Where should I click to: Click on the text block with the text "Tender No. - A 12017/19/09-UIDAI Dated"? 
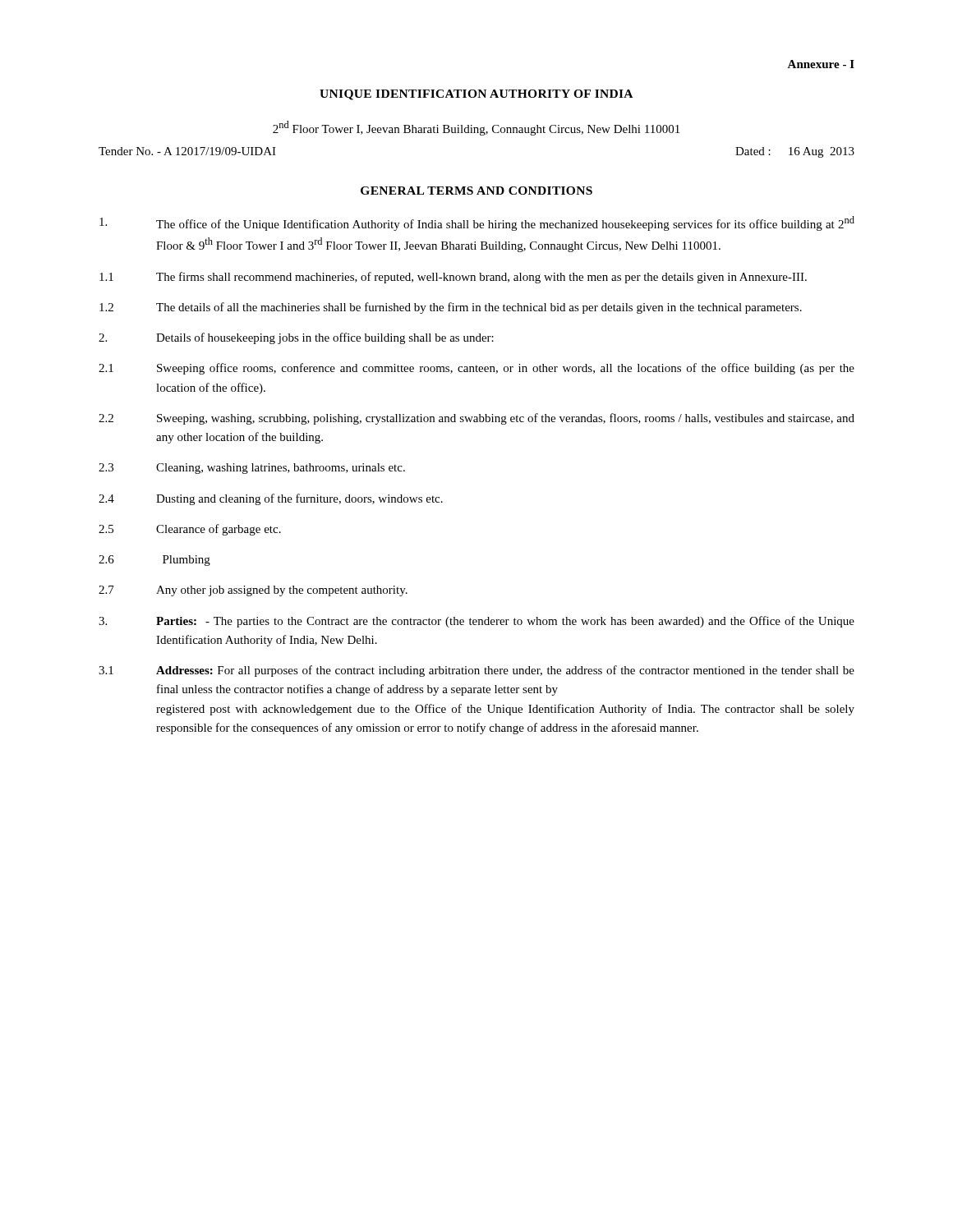point(189,152)
